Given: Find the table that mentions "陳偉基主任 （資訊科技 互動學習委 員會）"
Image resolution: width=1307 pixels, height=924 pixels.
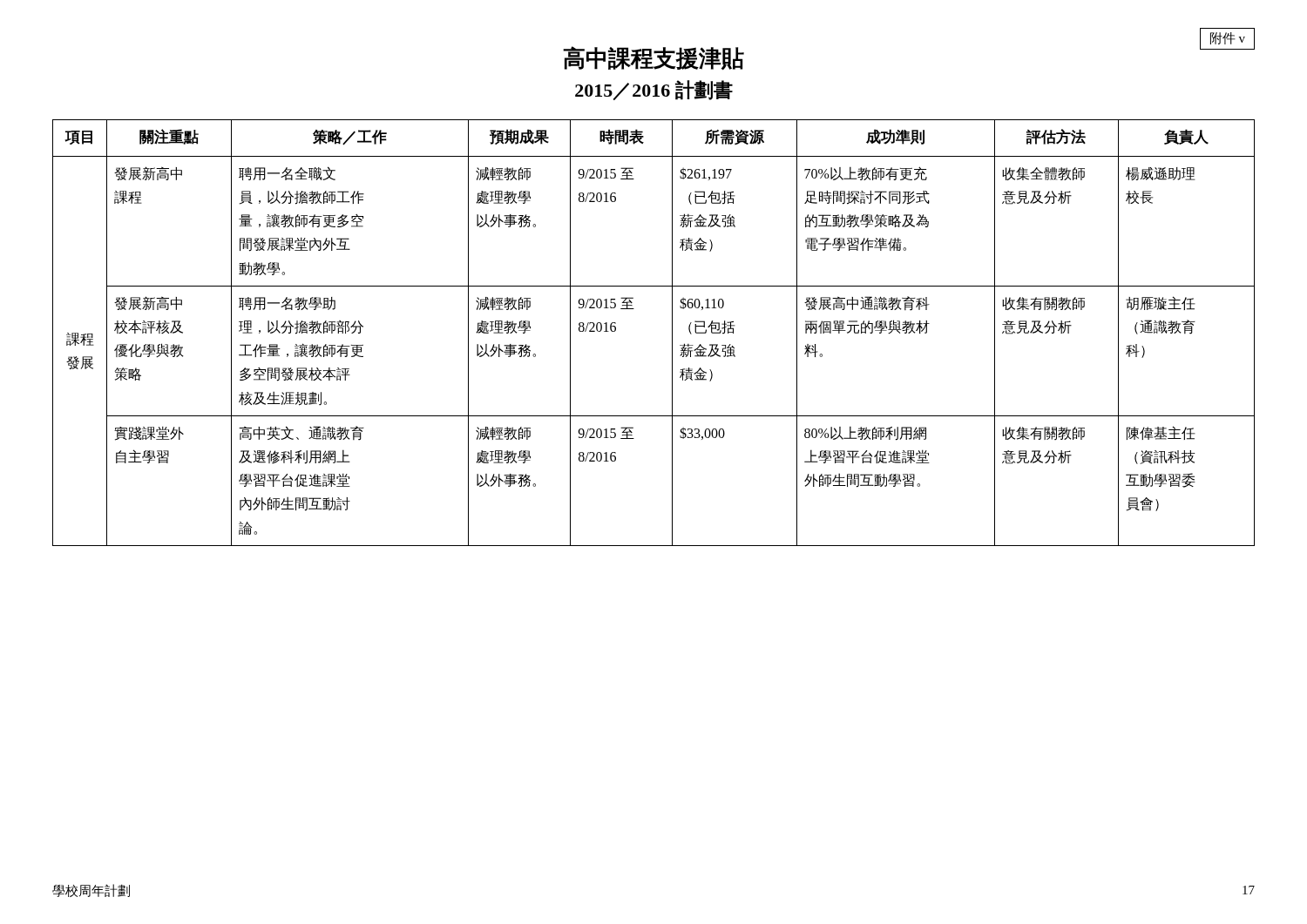Looking at the screenshot, I should tap(654, 333).
